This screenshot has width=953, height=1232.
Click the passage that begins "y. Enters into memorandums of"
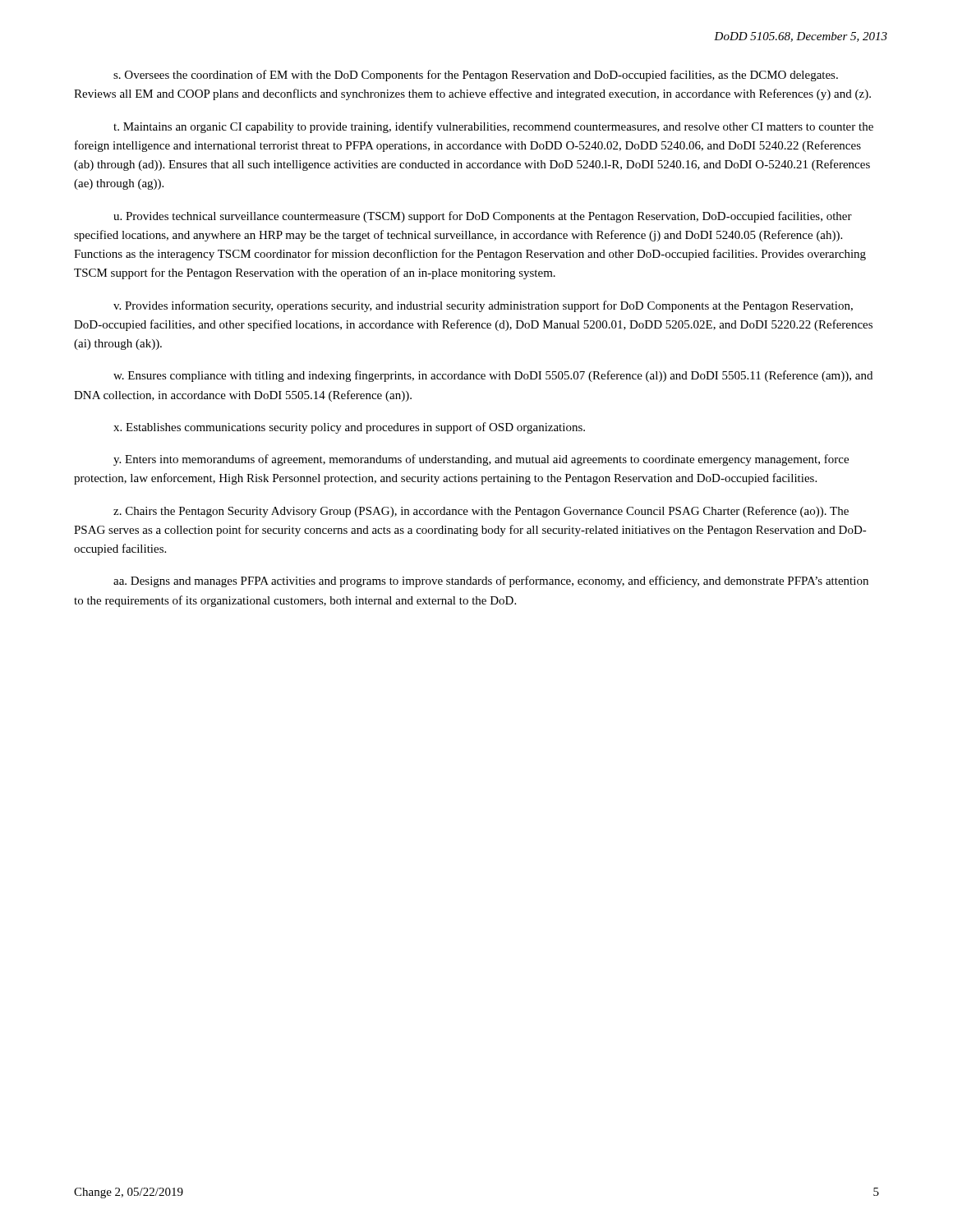coord(462,469)
